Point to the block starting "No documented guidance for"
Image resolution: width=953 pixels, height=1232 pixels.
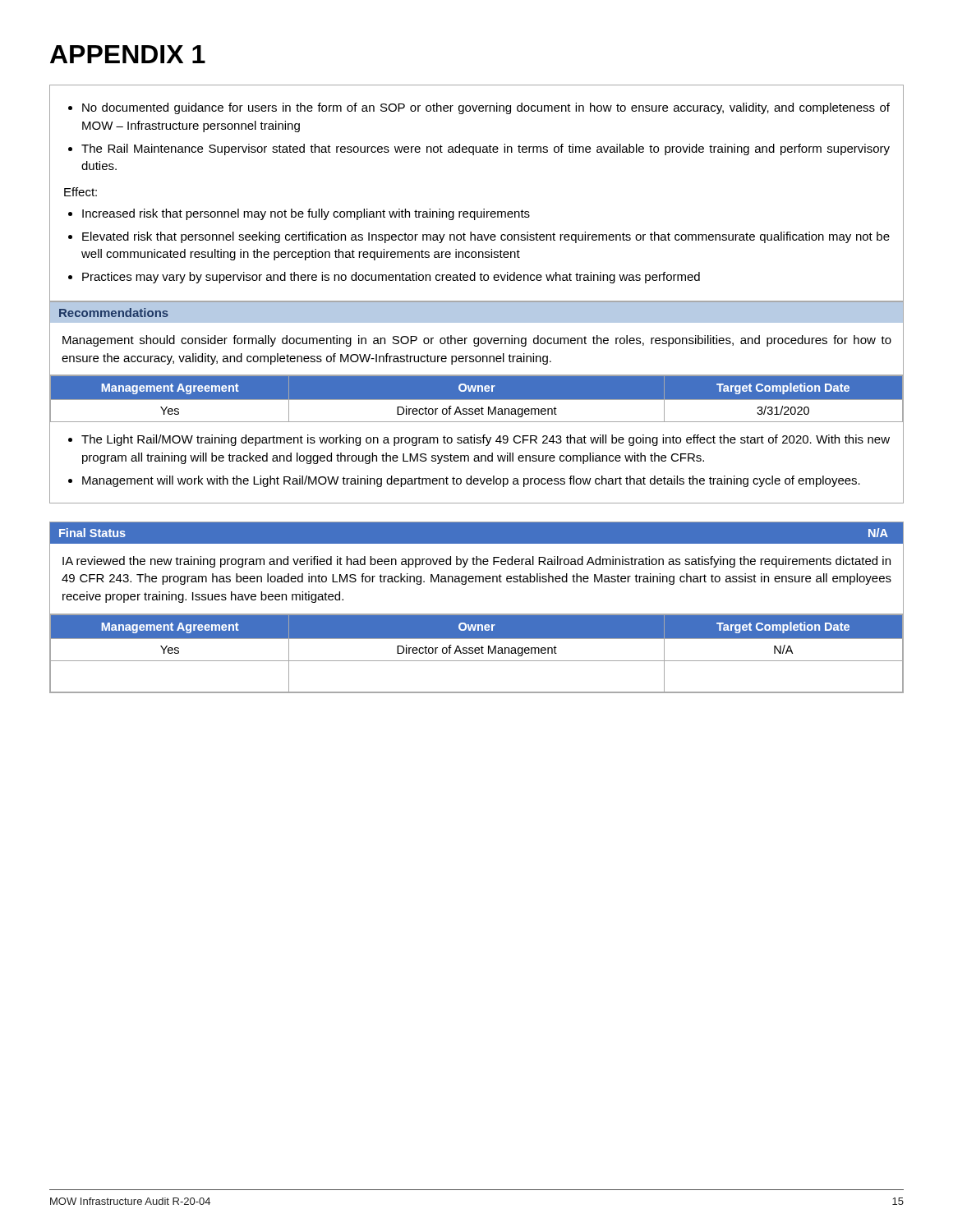pos(486,116)
